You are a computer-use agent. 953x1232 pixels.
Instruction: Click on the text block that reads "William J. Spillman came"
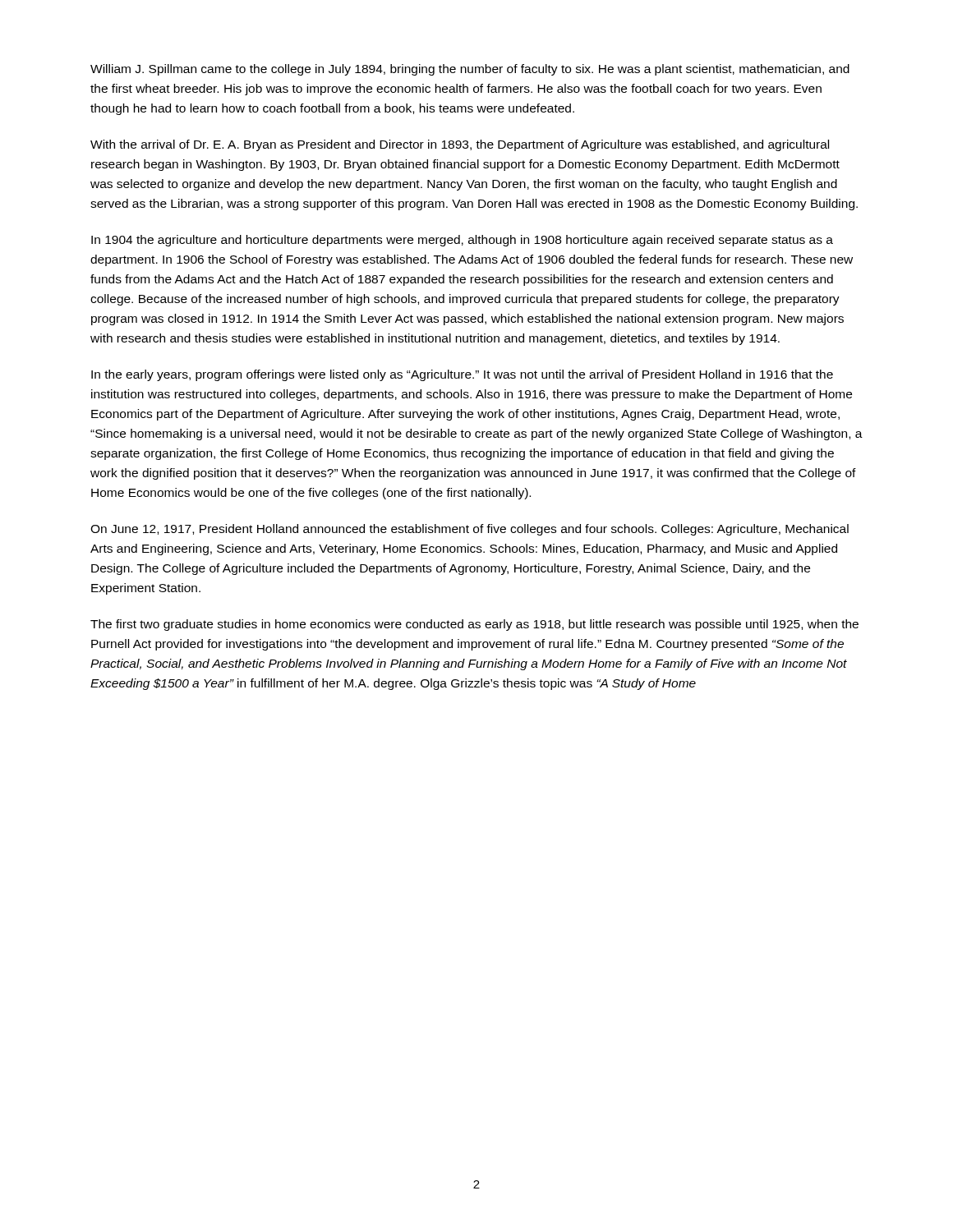click(470, 88)
